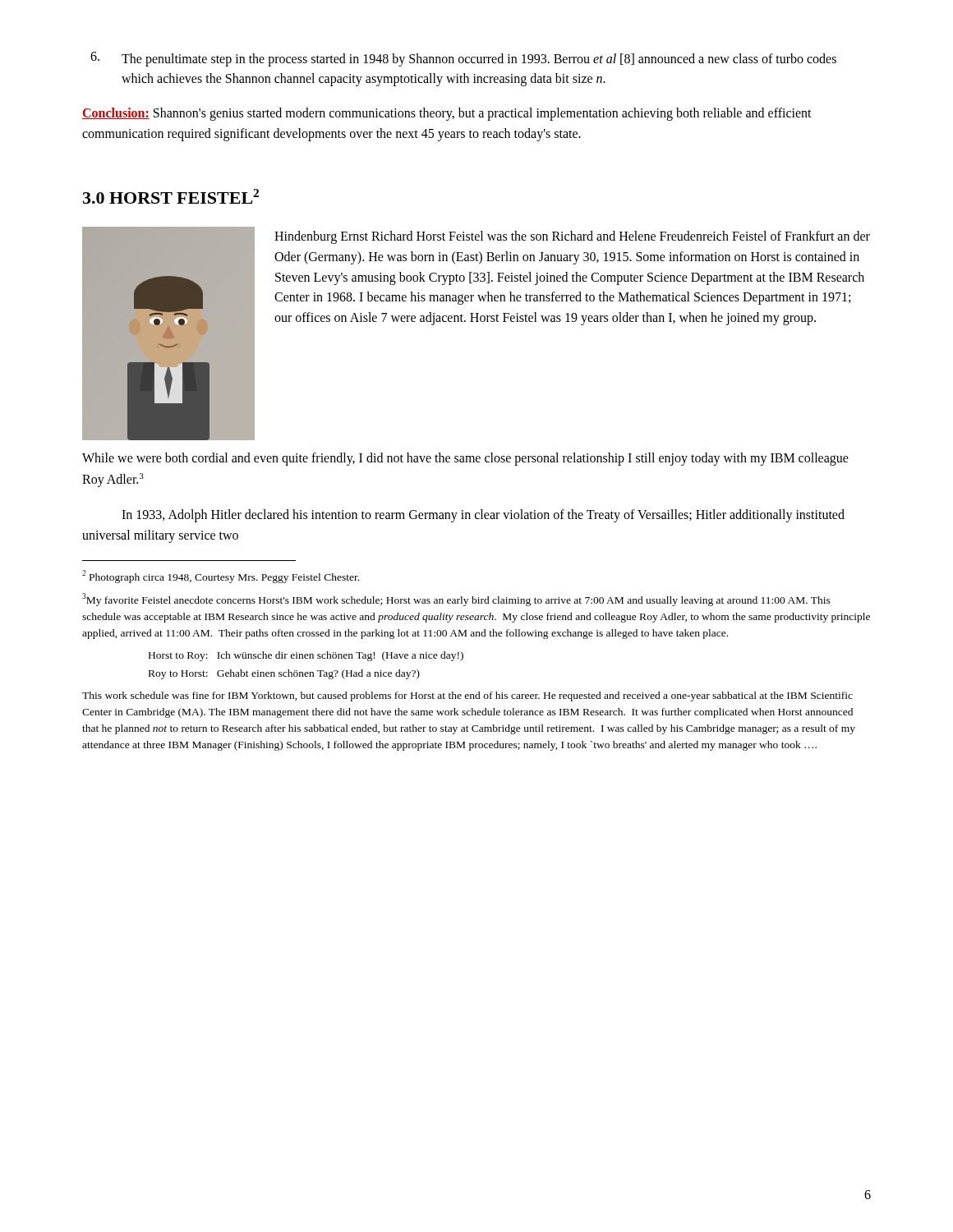Locate the passage starting "Hindenburg Ernst Richard Horst Feistel was the son"
The height and width of the screenshot is (1232, 953).
[x=572, y=277]
